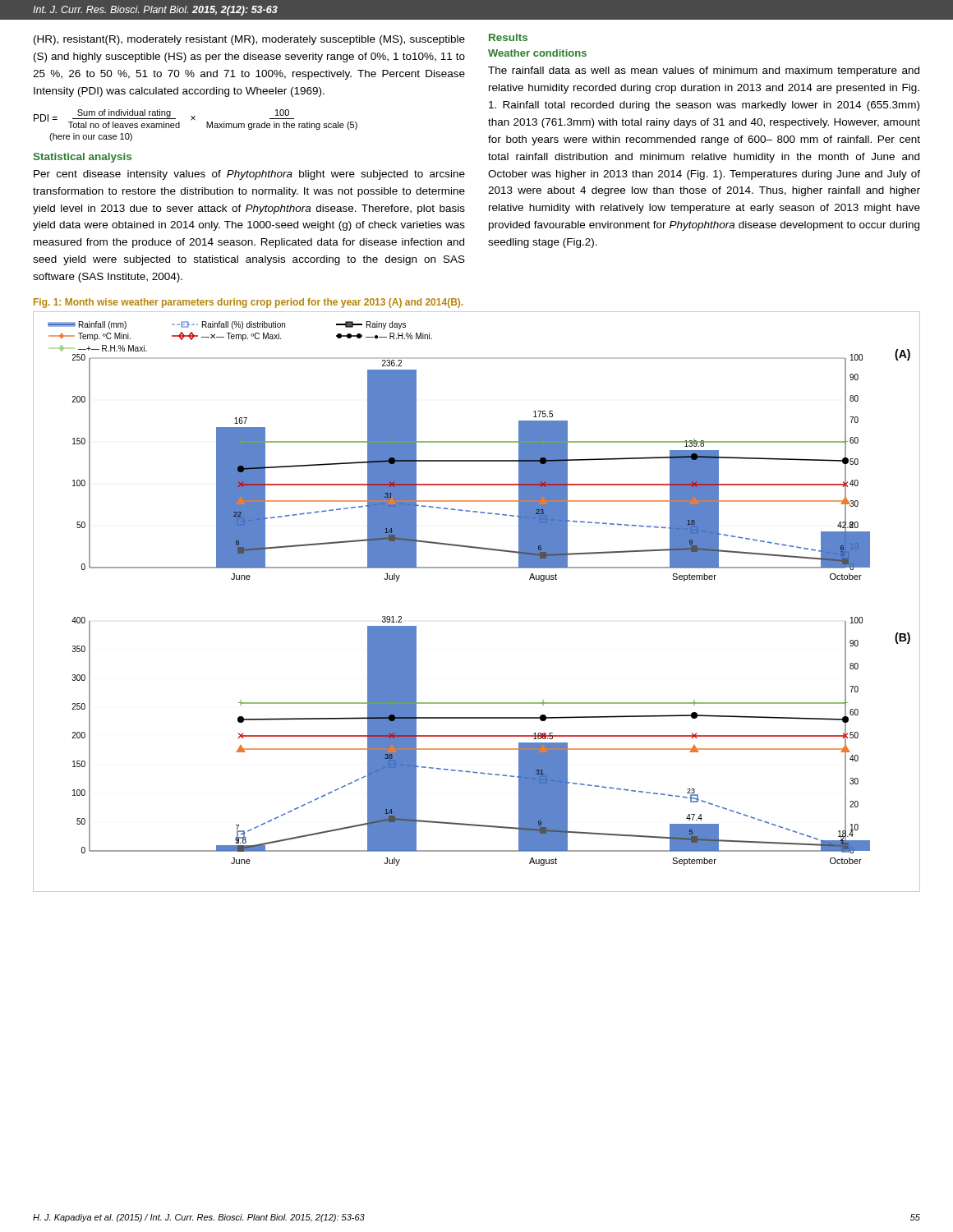Find the caption with the text "Fig. 1: Month wise weather parameters during crop"

[x=248, y=302]
